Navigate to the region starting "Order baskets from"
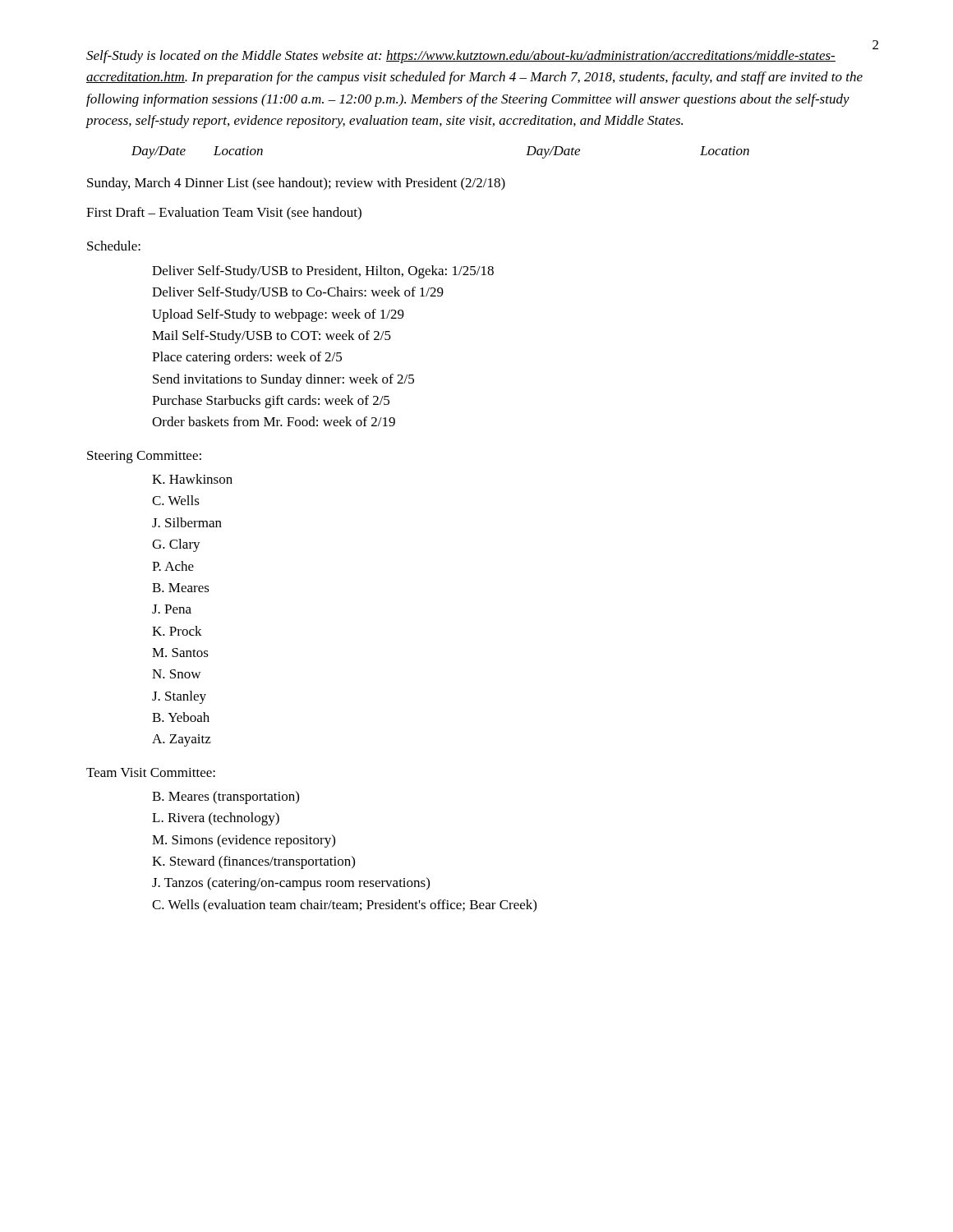The height and width of the screenshot is (1232, 953). (x=274, y=422)
